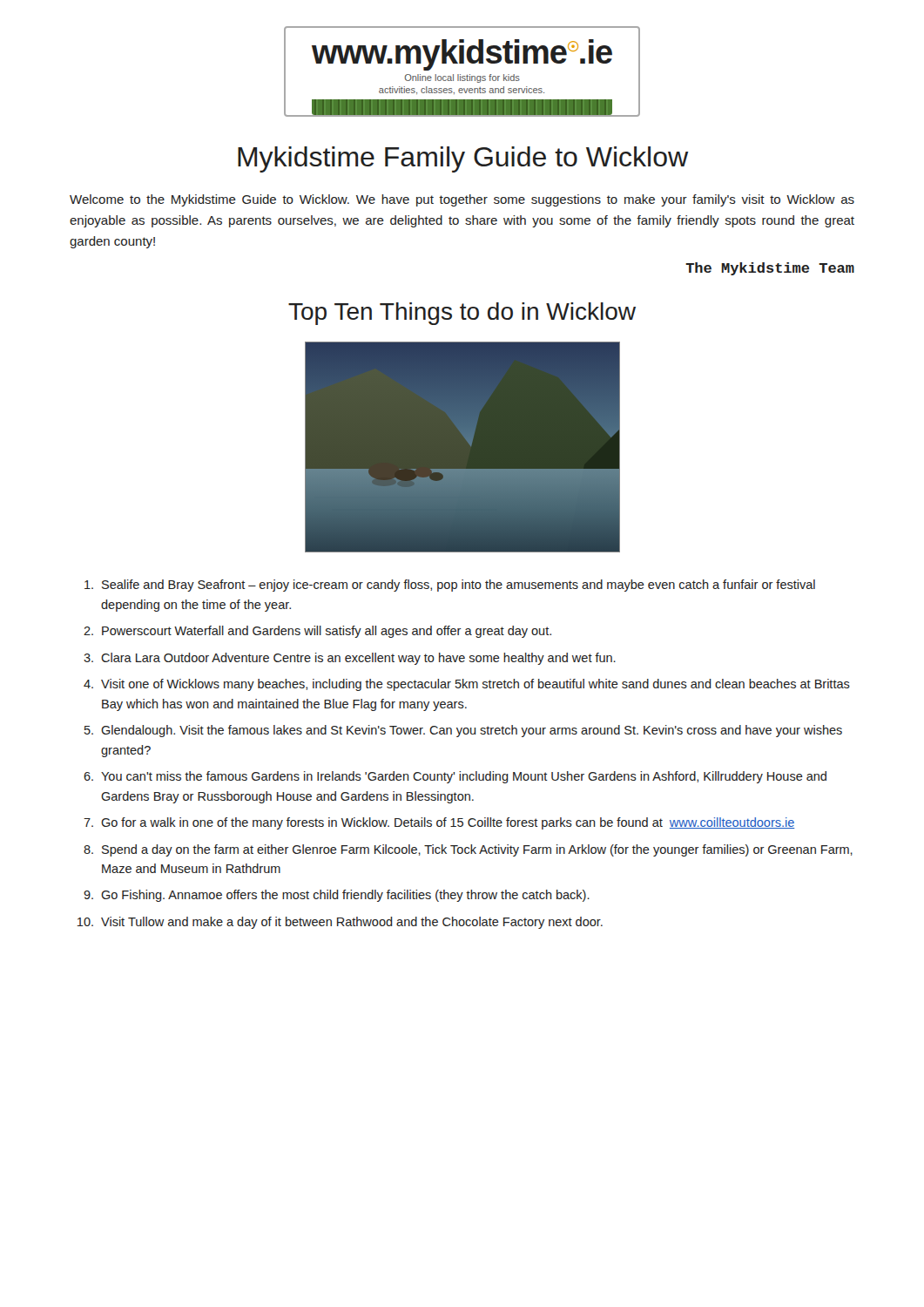
Task: Locate the block starting "2. Powerscourt Waterfall and Gardens will satisfy"
Action: pos(462,631)
